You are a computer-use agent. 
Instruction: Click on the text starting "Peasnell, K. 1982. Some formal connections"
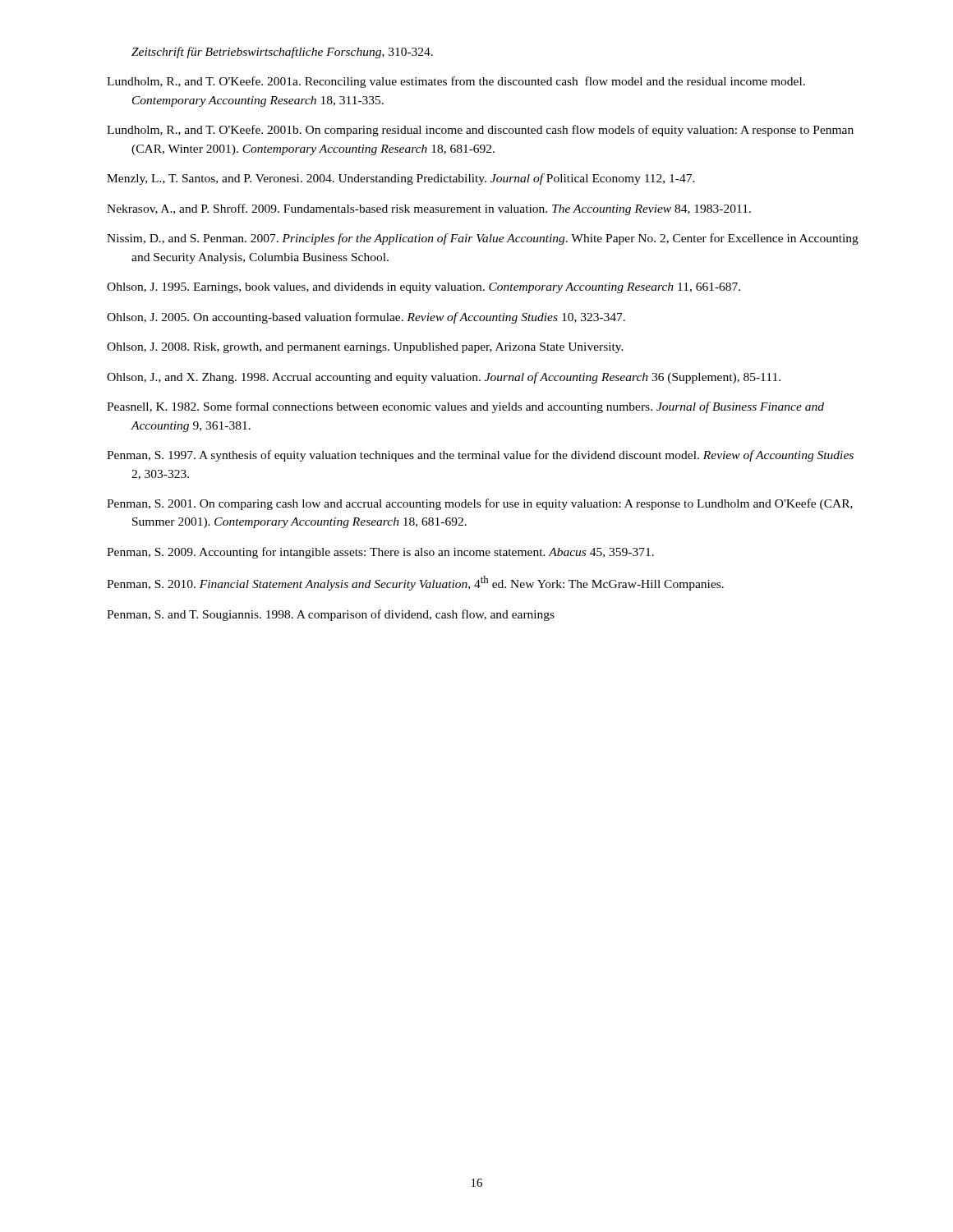pyautogui.click(x=465, y=415)
